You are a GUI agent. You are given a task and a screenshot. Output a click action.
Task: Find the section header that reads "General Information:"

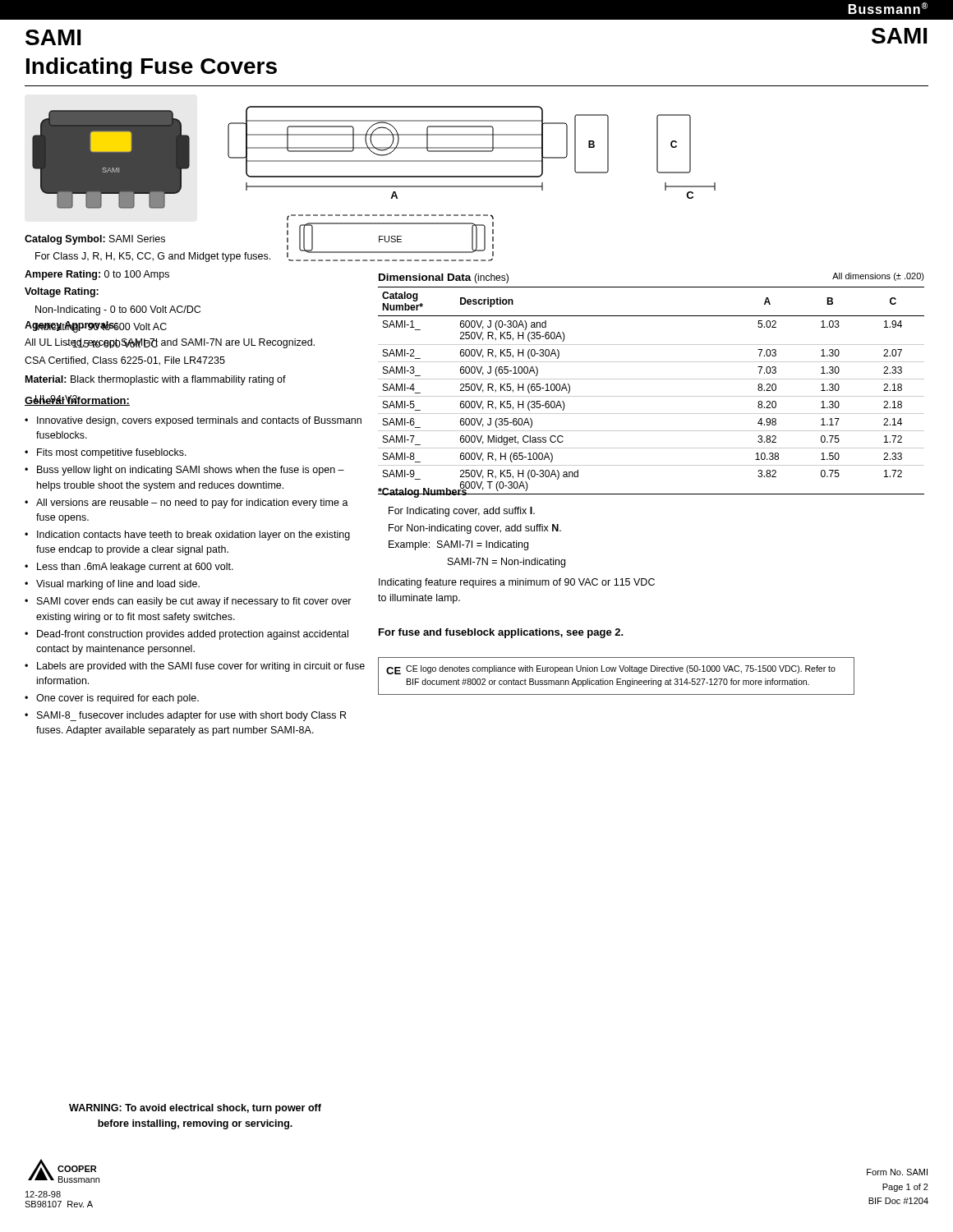click(x=77, y=400)
